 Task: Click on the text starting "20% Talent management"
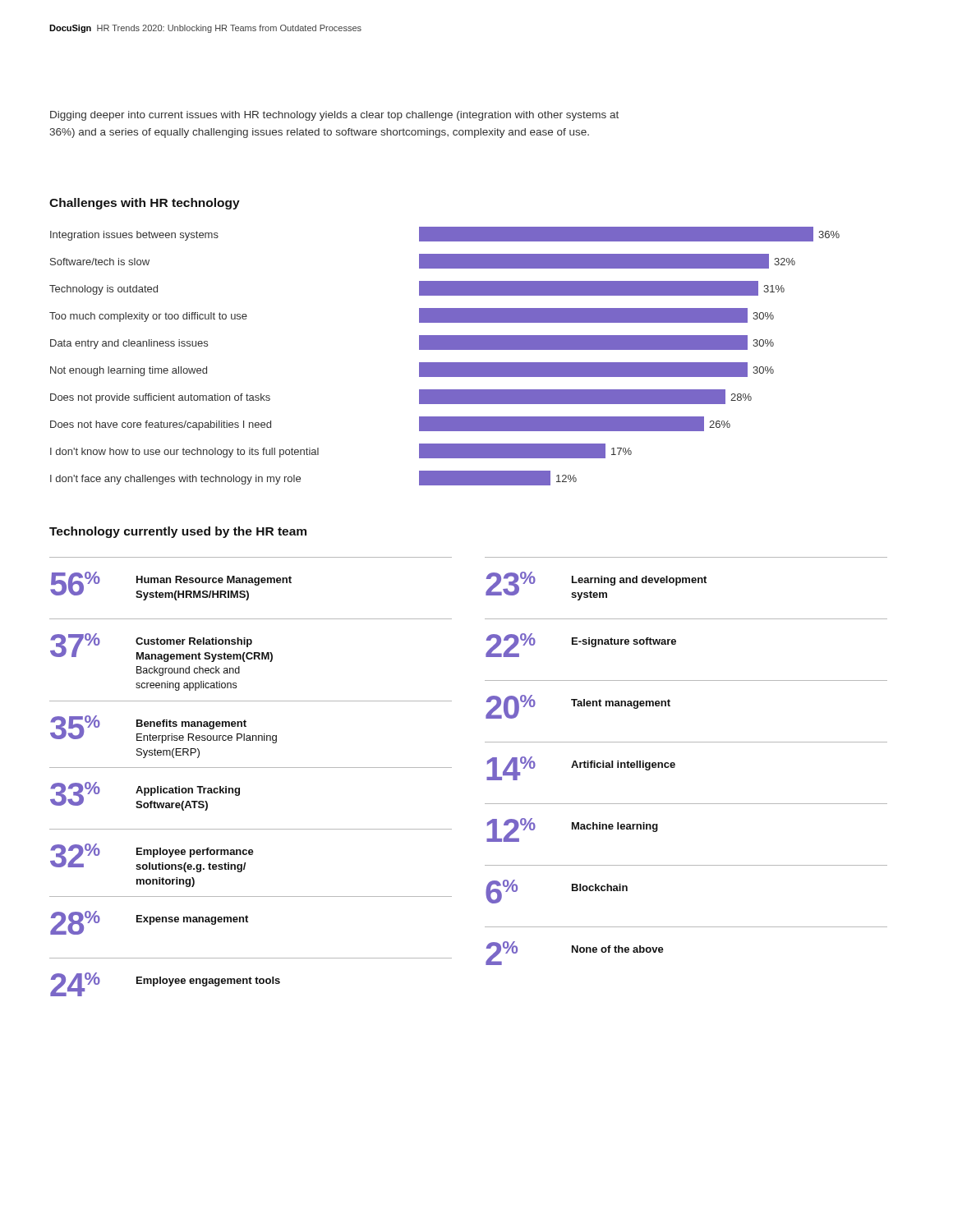coord(578,707)
